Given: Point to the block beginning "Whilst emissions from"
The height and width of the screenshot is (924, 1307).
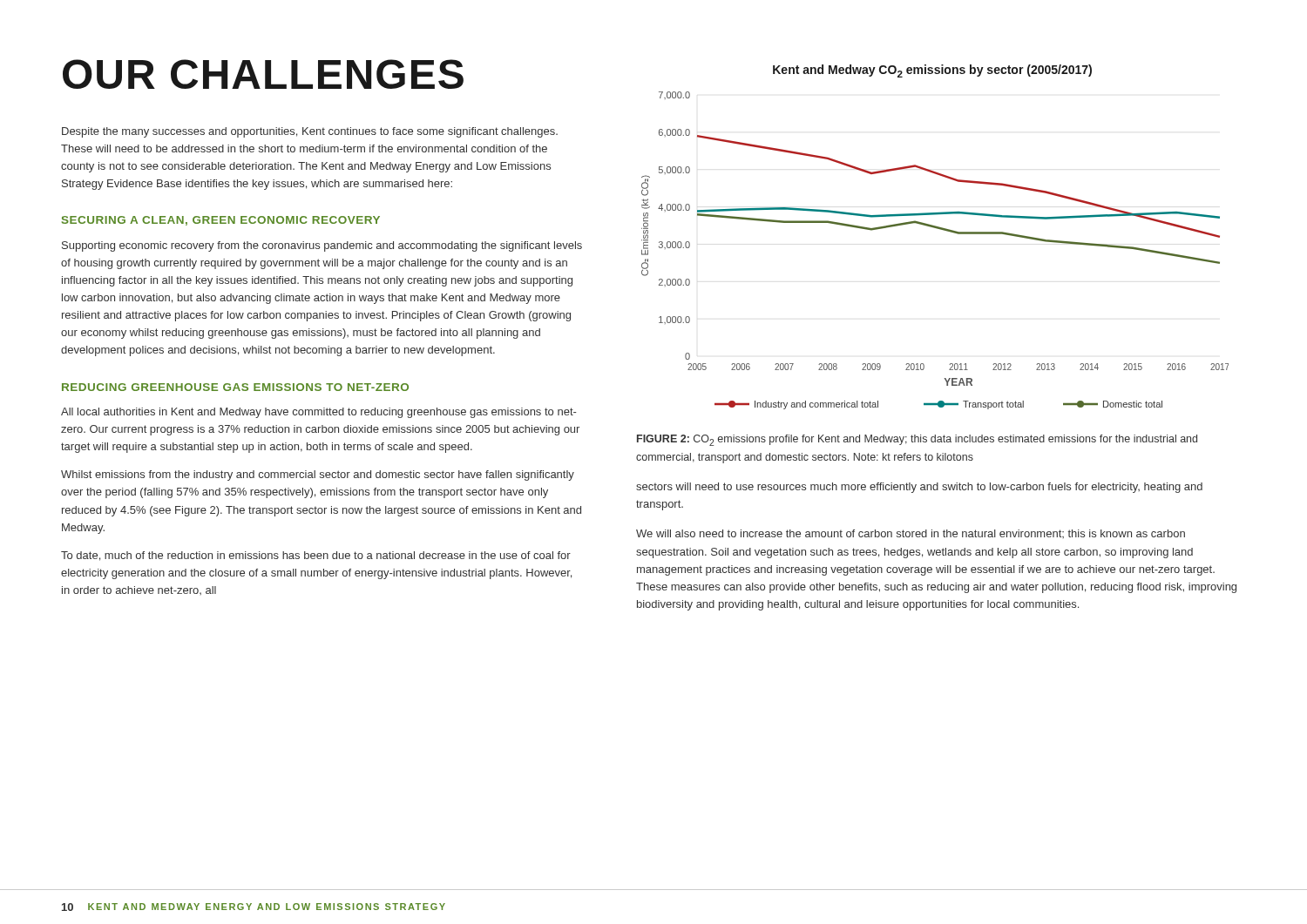Looking at the screenshot, I should 322,501.
